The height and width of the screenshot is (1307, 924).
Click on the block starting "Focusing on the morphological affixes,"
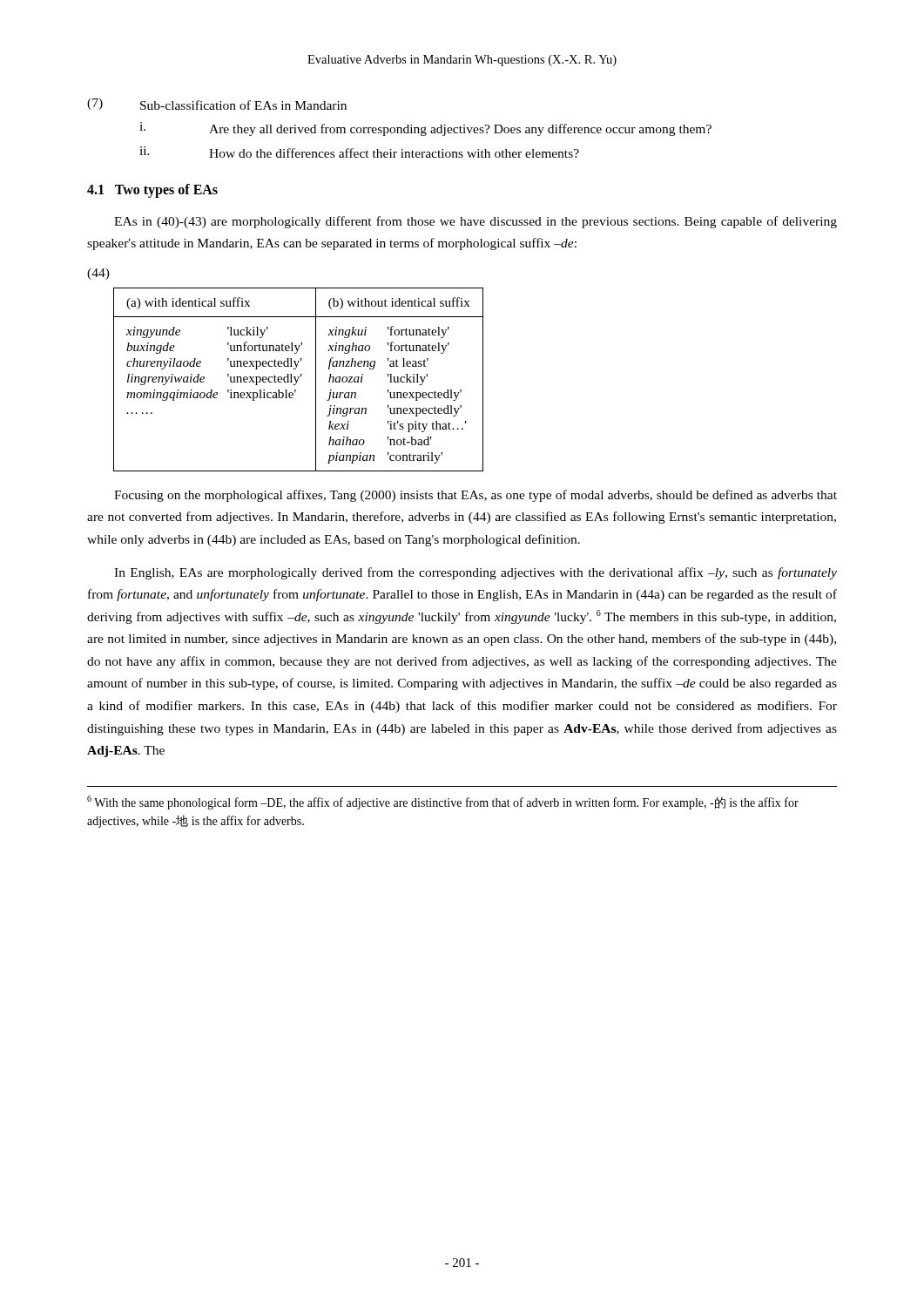click(x=462, y=517)
